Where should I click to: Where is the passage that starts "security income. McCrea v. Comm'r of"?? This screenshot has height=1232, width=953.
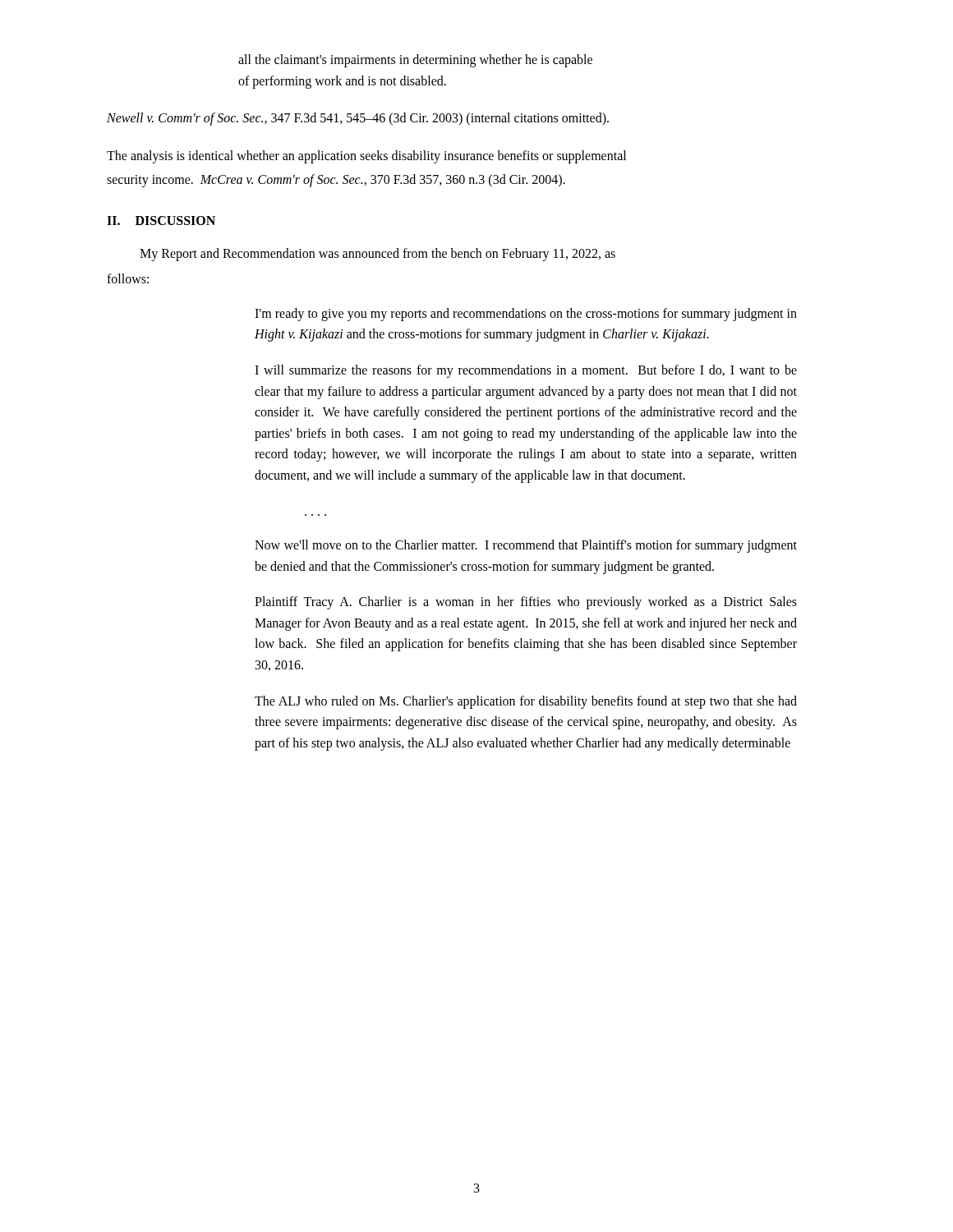click(x=336, y=180)
